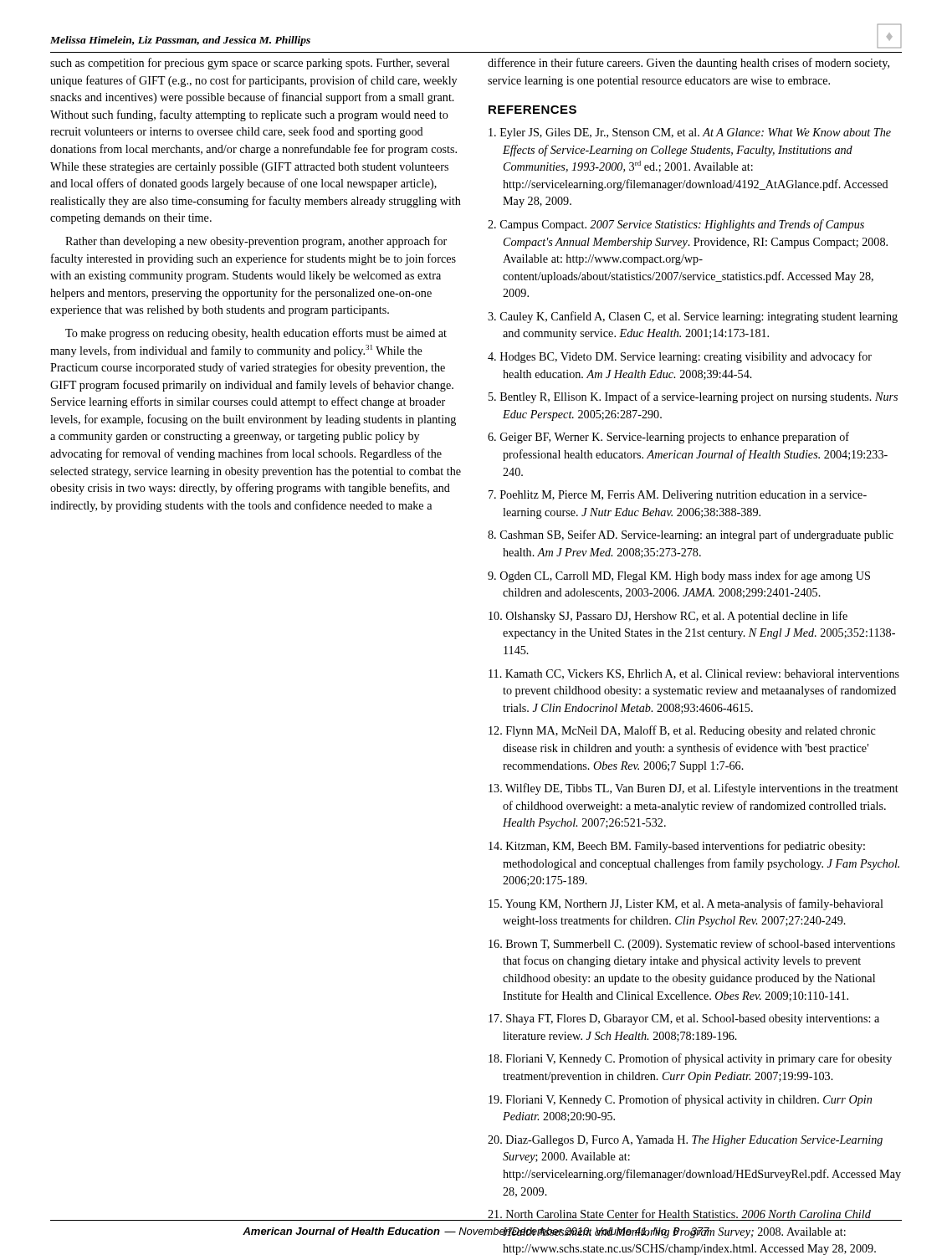
Task: Click the passage that begins "17. Shaya FT, Flores"
Action: coord(684,1027)
